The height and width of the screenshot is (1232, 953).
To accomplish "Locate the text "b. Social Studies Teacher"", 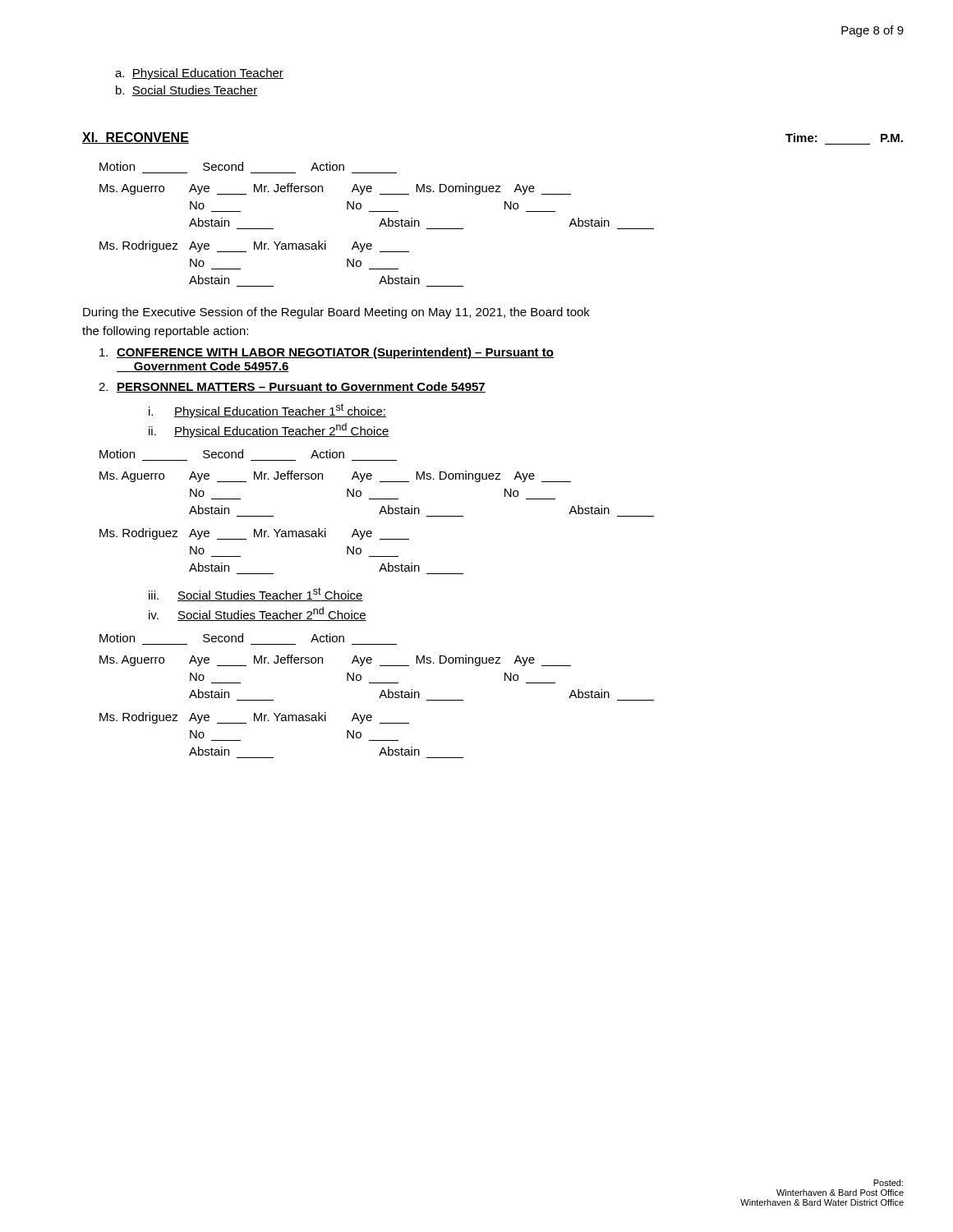I will point(186,90).
